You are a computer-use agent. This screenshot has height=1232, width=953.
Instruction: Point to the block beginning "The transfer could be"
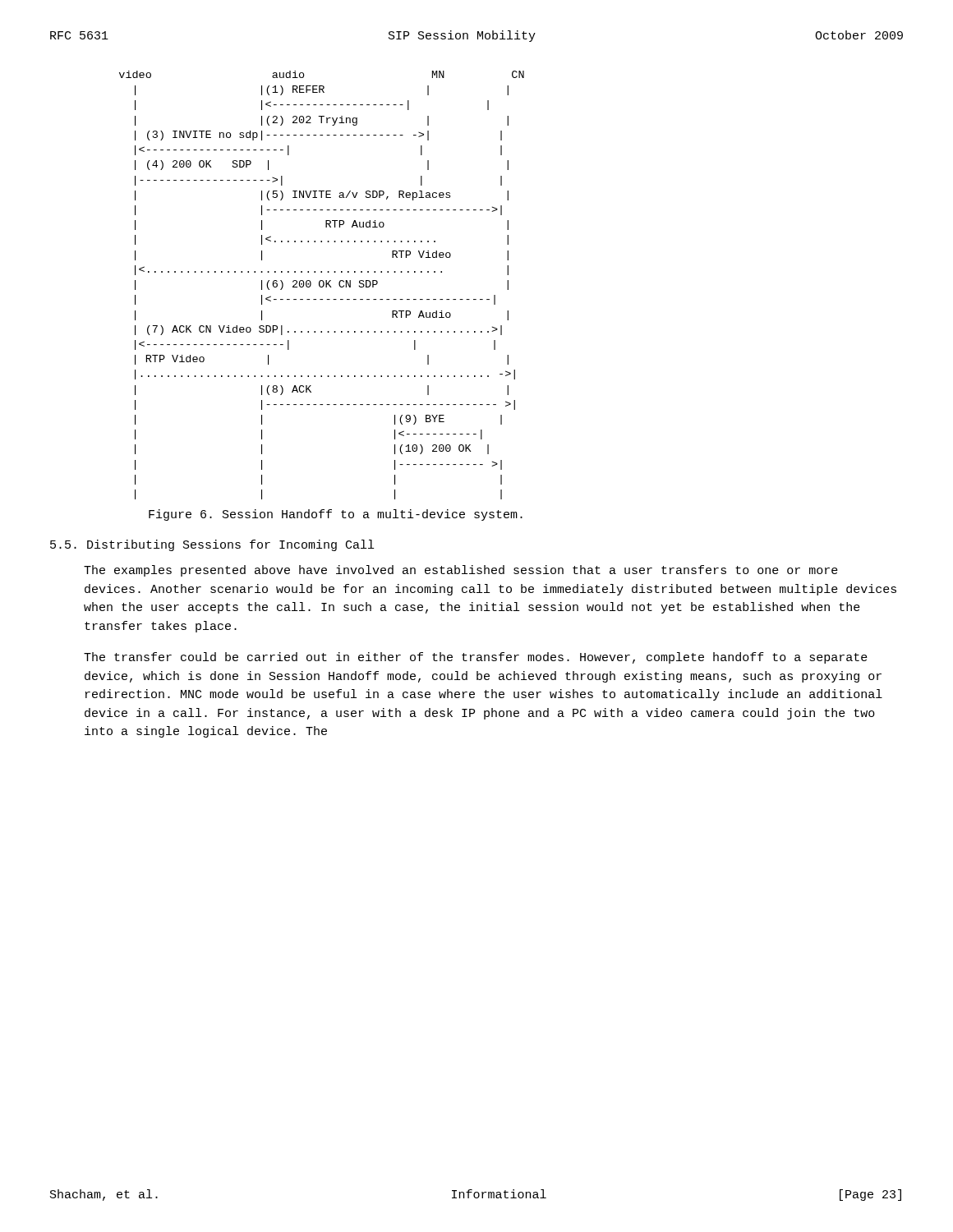pos(483,696)
